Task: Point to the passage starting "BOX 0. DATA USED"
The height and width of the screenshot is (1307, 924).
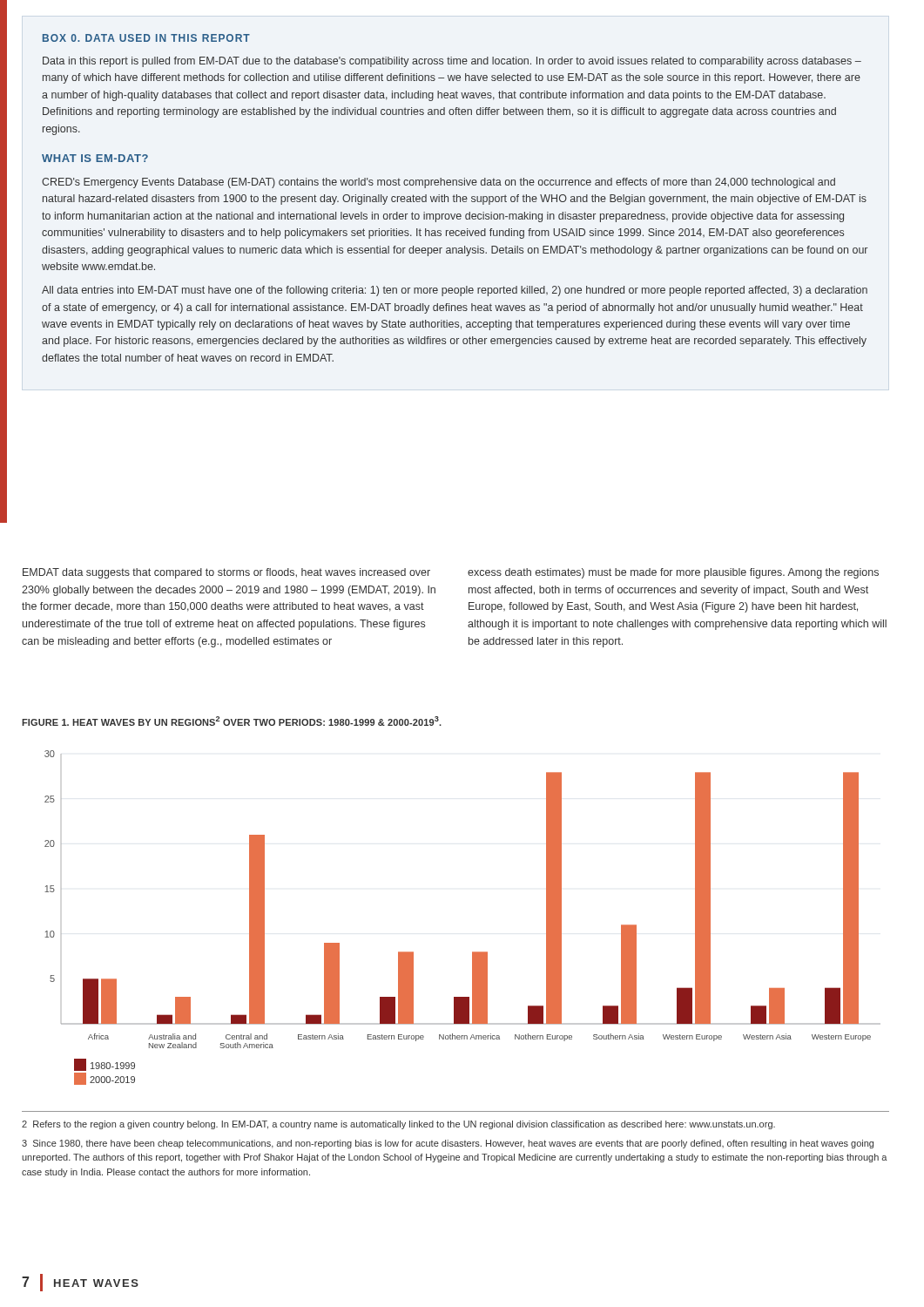Action: point(146,38)
